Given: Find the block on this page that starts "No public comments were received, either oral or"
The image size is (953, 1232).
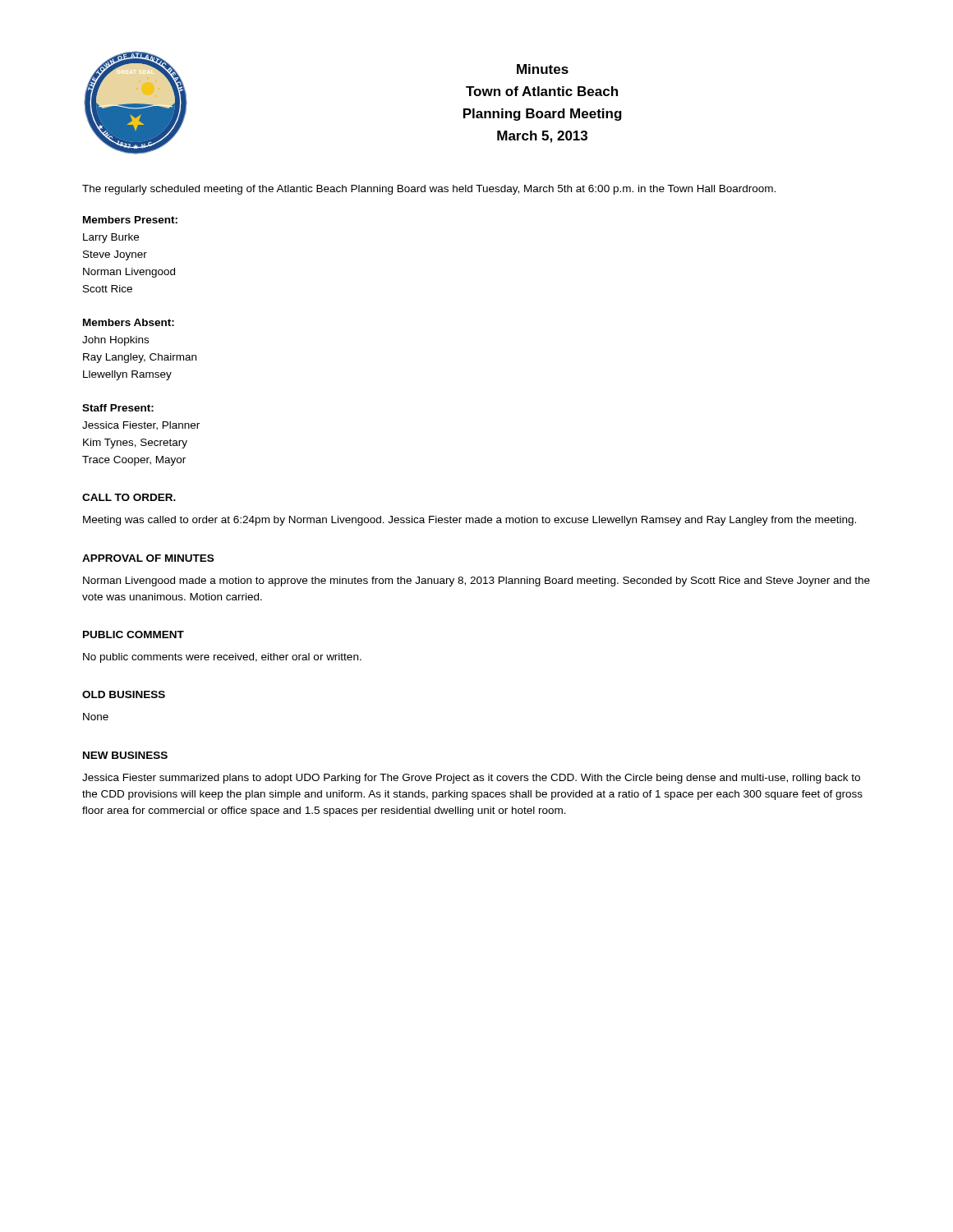Looking at the screenshot, I should (222, 657).
